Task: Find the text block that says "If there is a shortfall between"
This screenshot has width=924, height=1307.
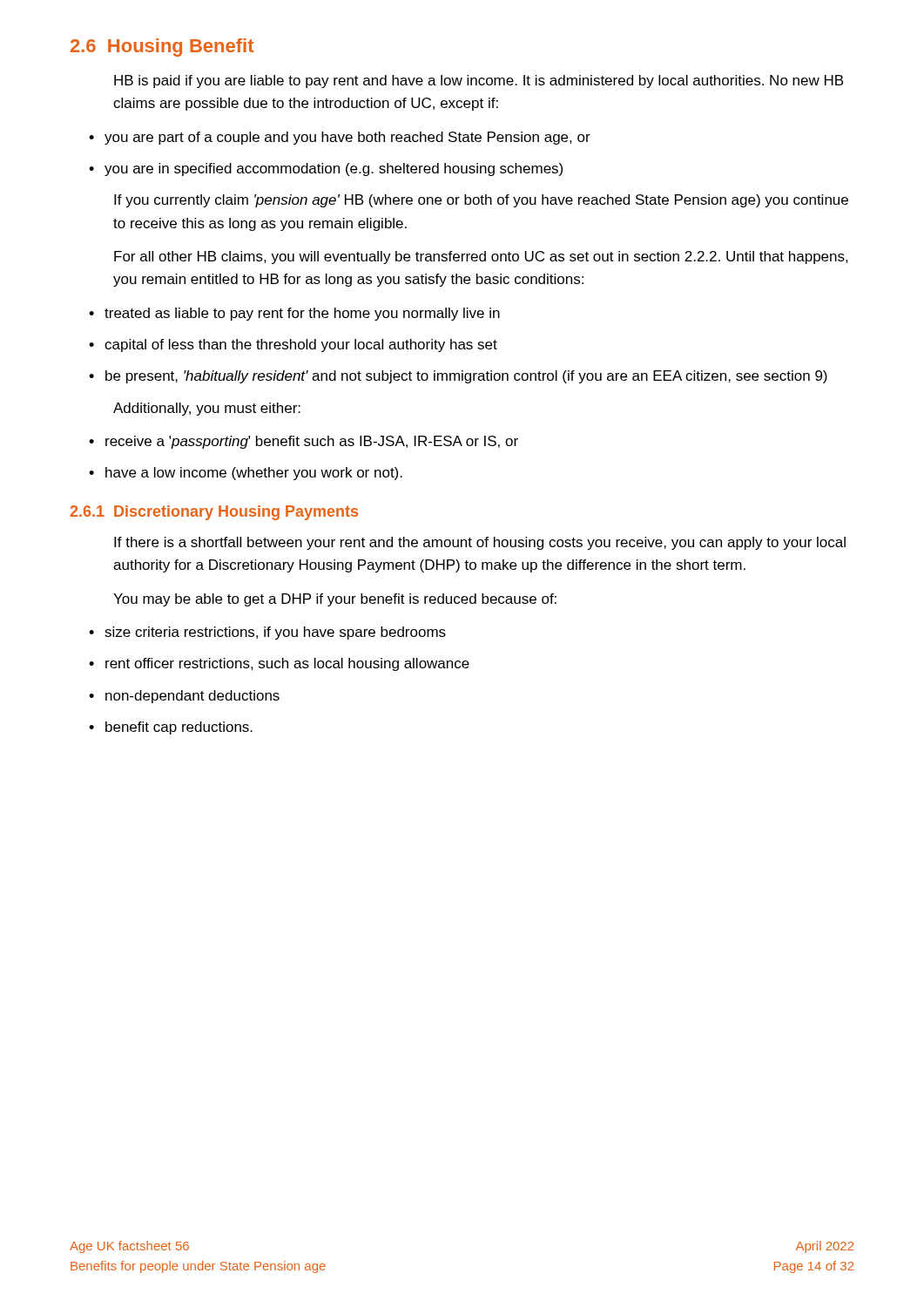Action: (480, 554)
